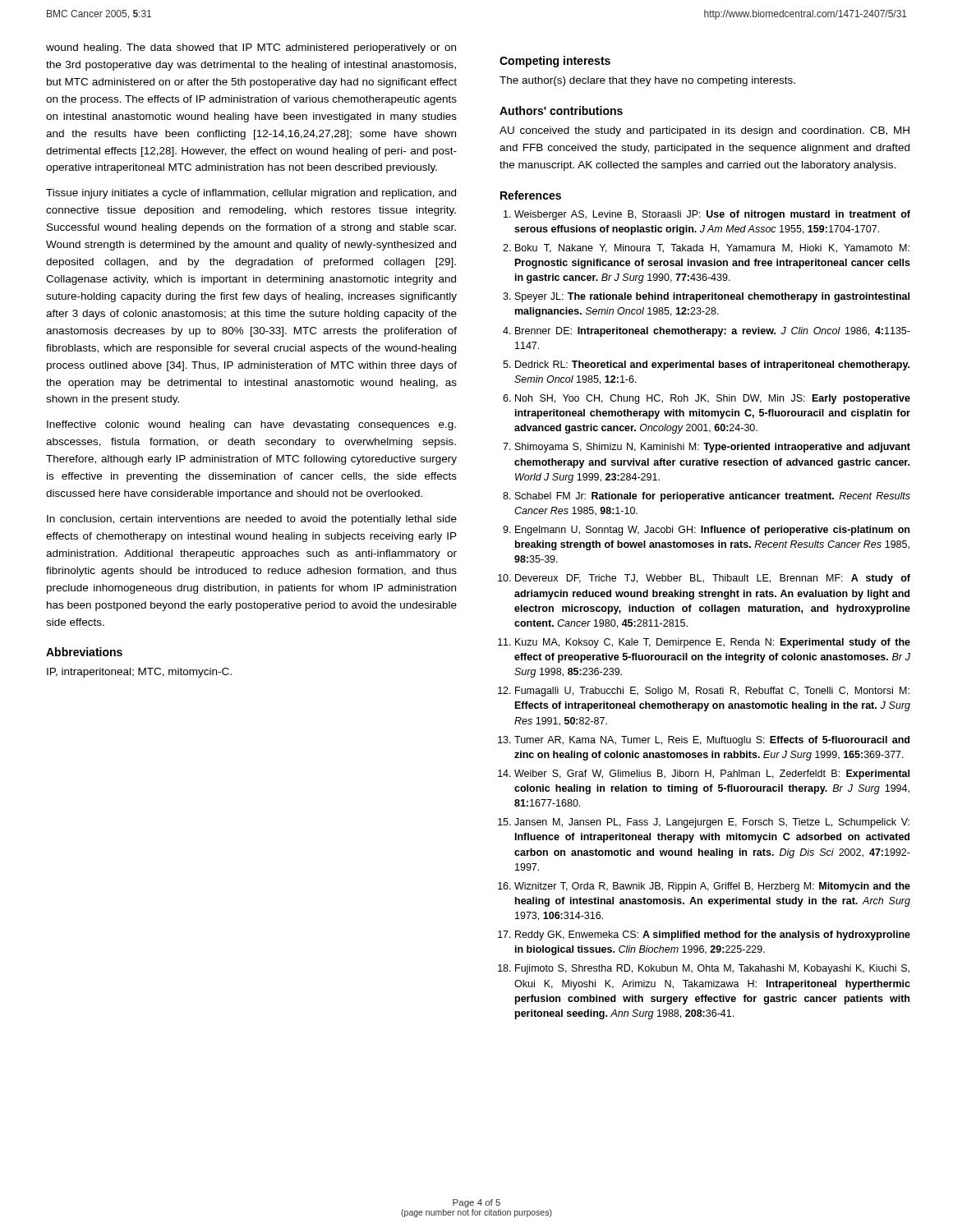Locate the region starting "Weisberger AS, Levine B,"
This screenshot has width=953, height=1232.
pos(712,222)
